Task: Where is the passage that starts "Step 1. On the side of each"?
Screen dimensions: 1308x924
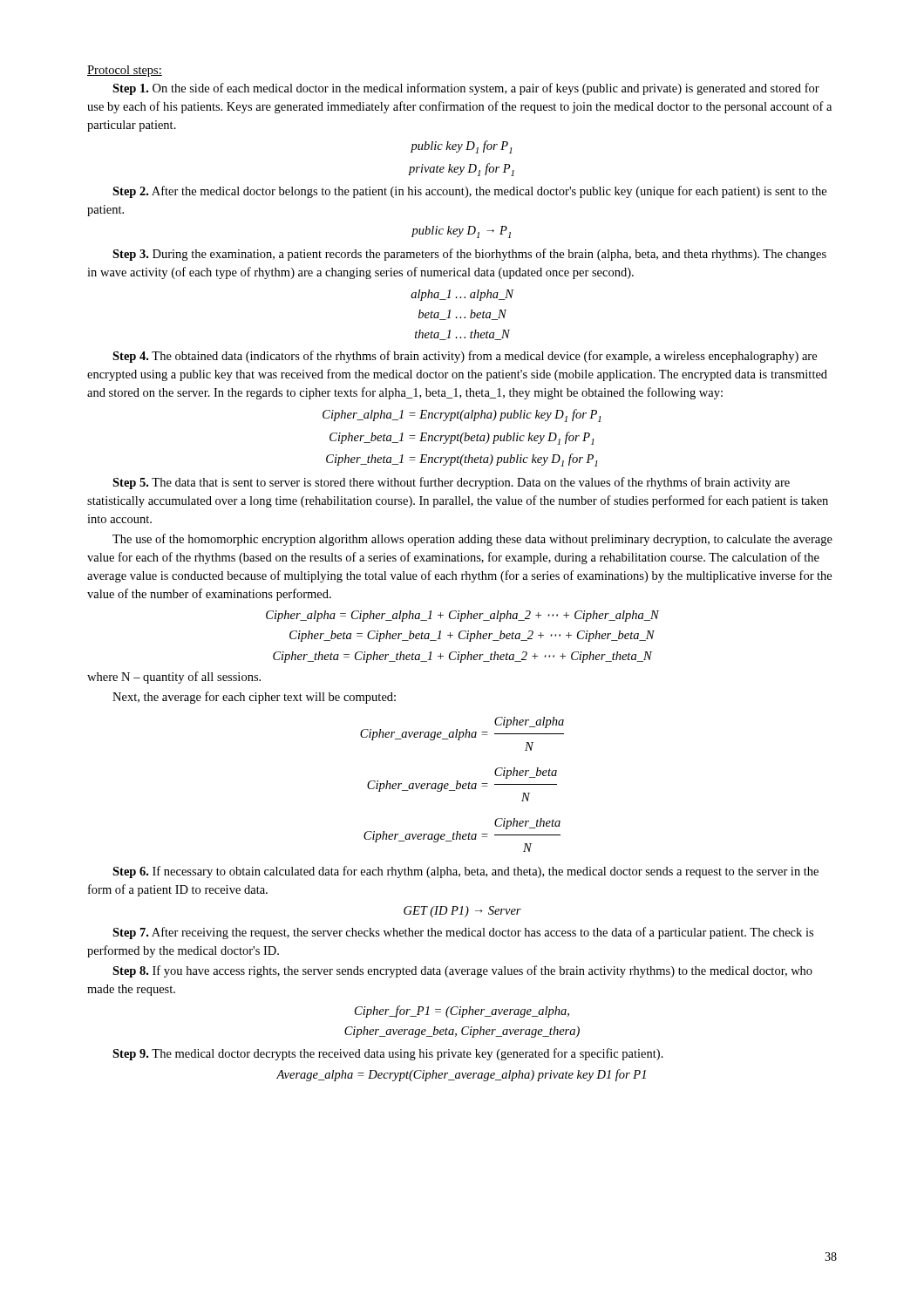Action: tap(460, 106)
